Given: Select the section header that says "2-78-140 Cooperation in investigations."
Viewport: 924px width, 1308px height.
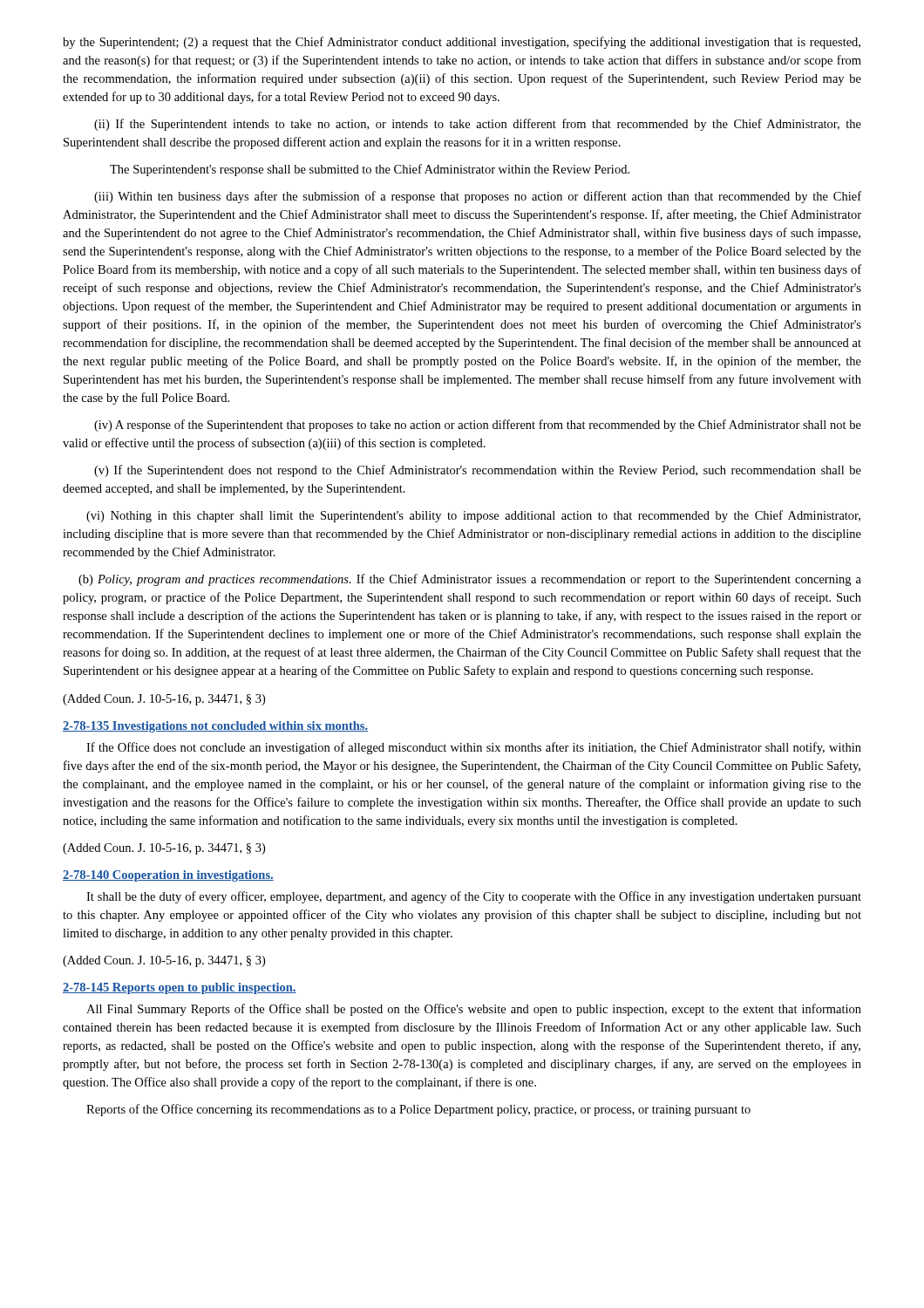Looking at the screenshot, I should [x=168, y=874].
